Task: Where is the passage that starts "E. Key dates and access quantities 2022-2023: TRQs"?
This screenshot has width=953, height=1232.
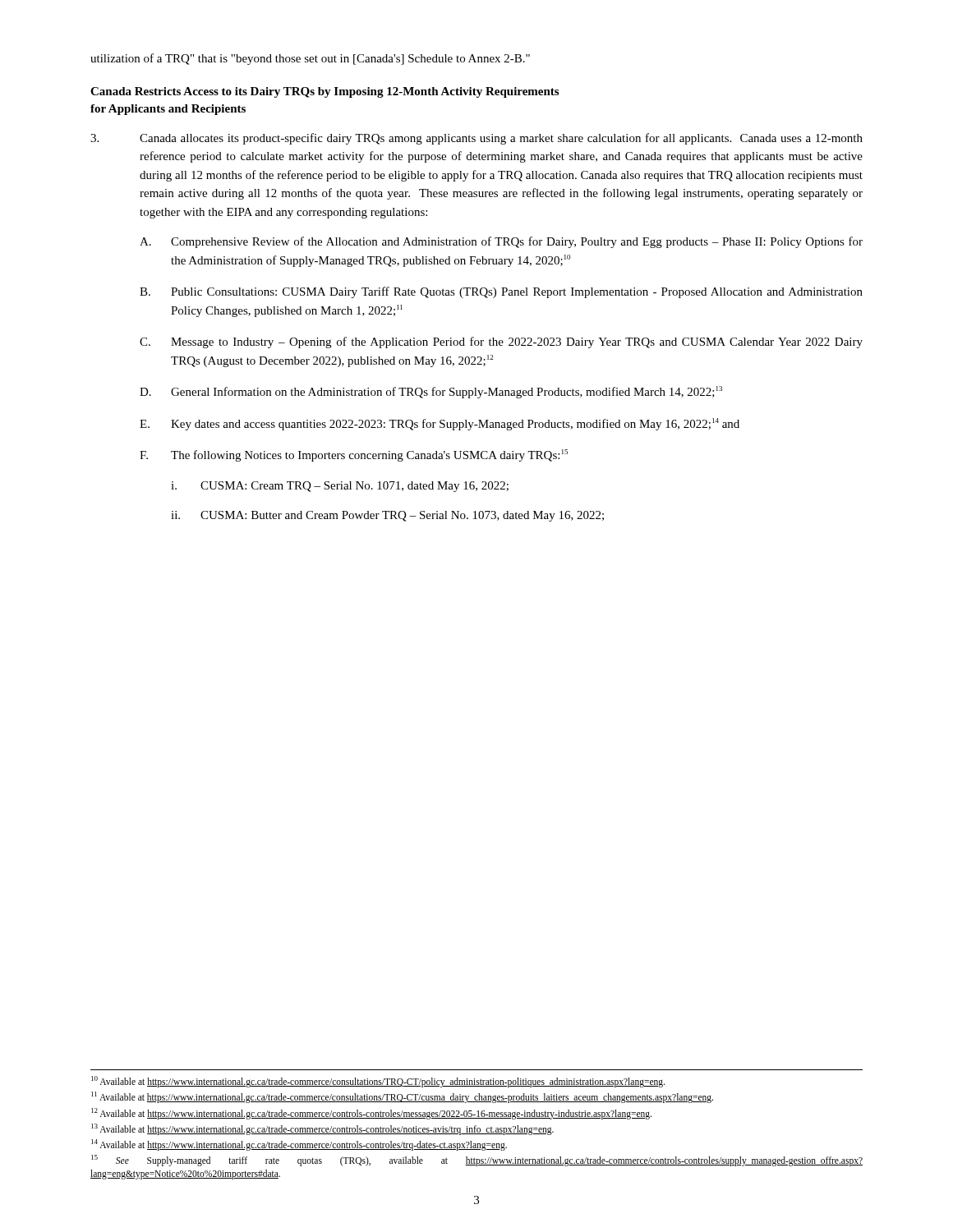Action: 501,424
